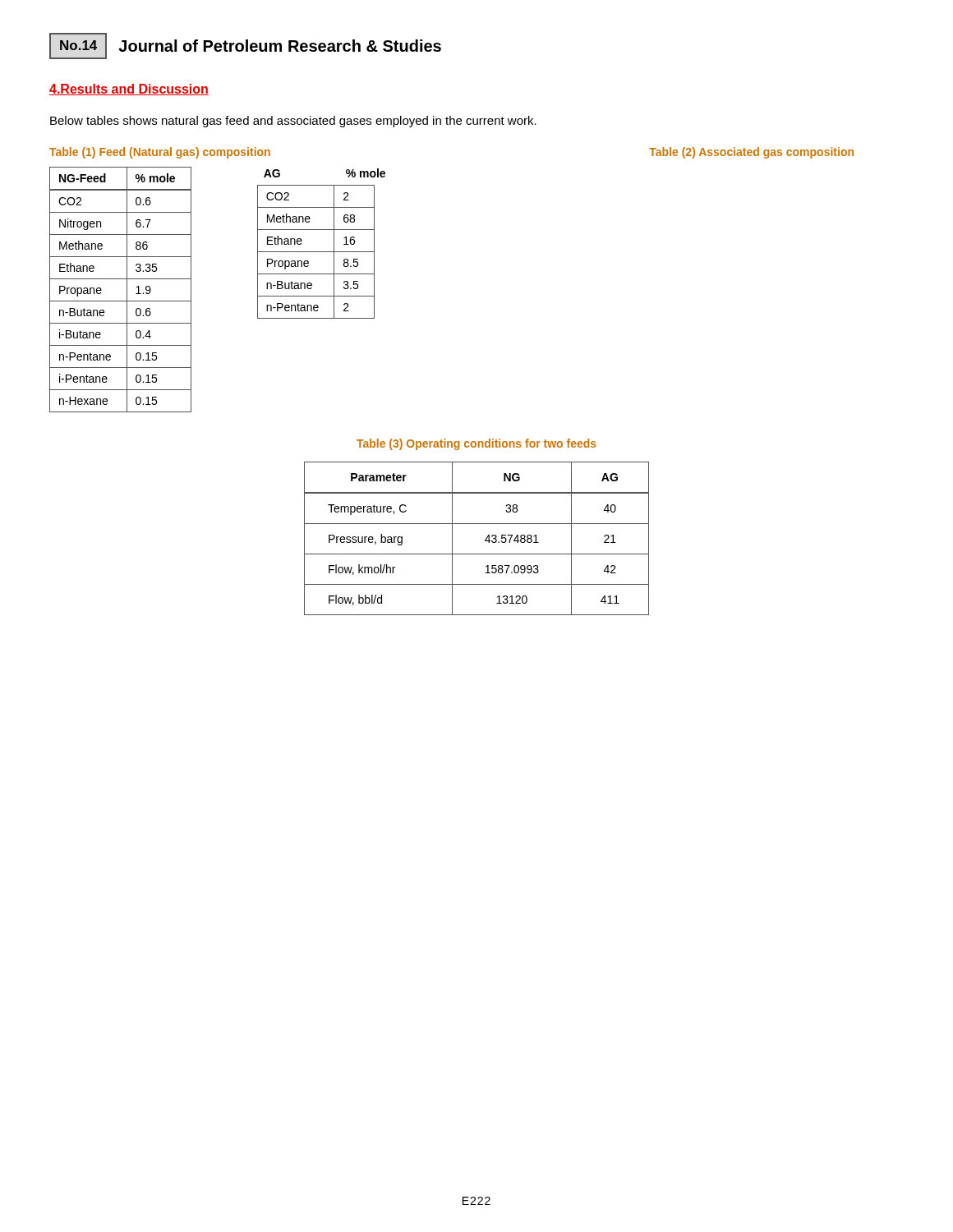This screenshot has width=953, height=1232.
Task: Find the table that mentions "Flow, bbl/d"
Action: (476, 538)
